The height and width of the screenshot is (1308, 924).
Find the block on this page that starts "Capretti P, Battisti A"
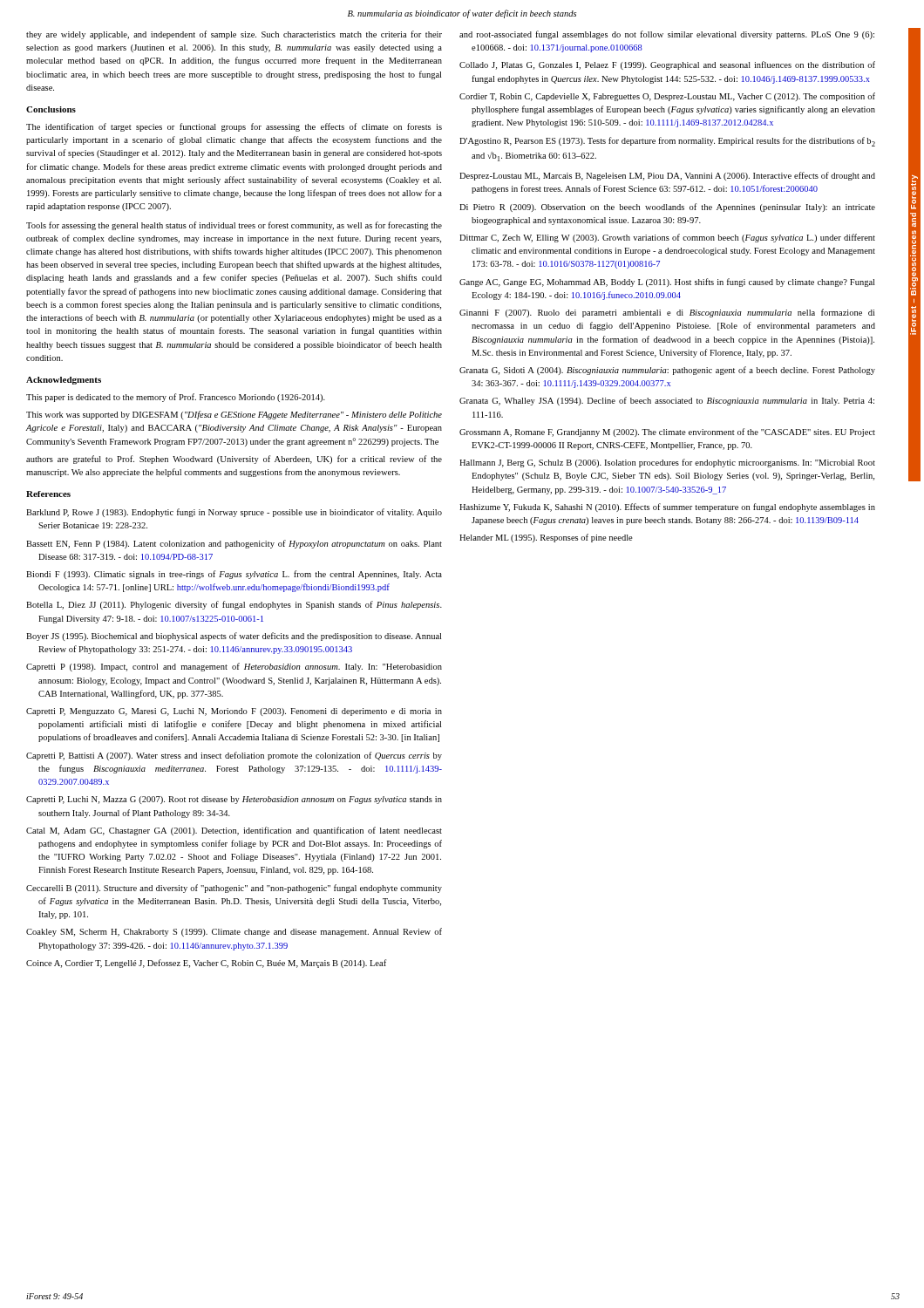pyautogui.click(x=234, y=769)
